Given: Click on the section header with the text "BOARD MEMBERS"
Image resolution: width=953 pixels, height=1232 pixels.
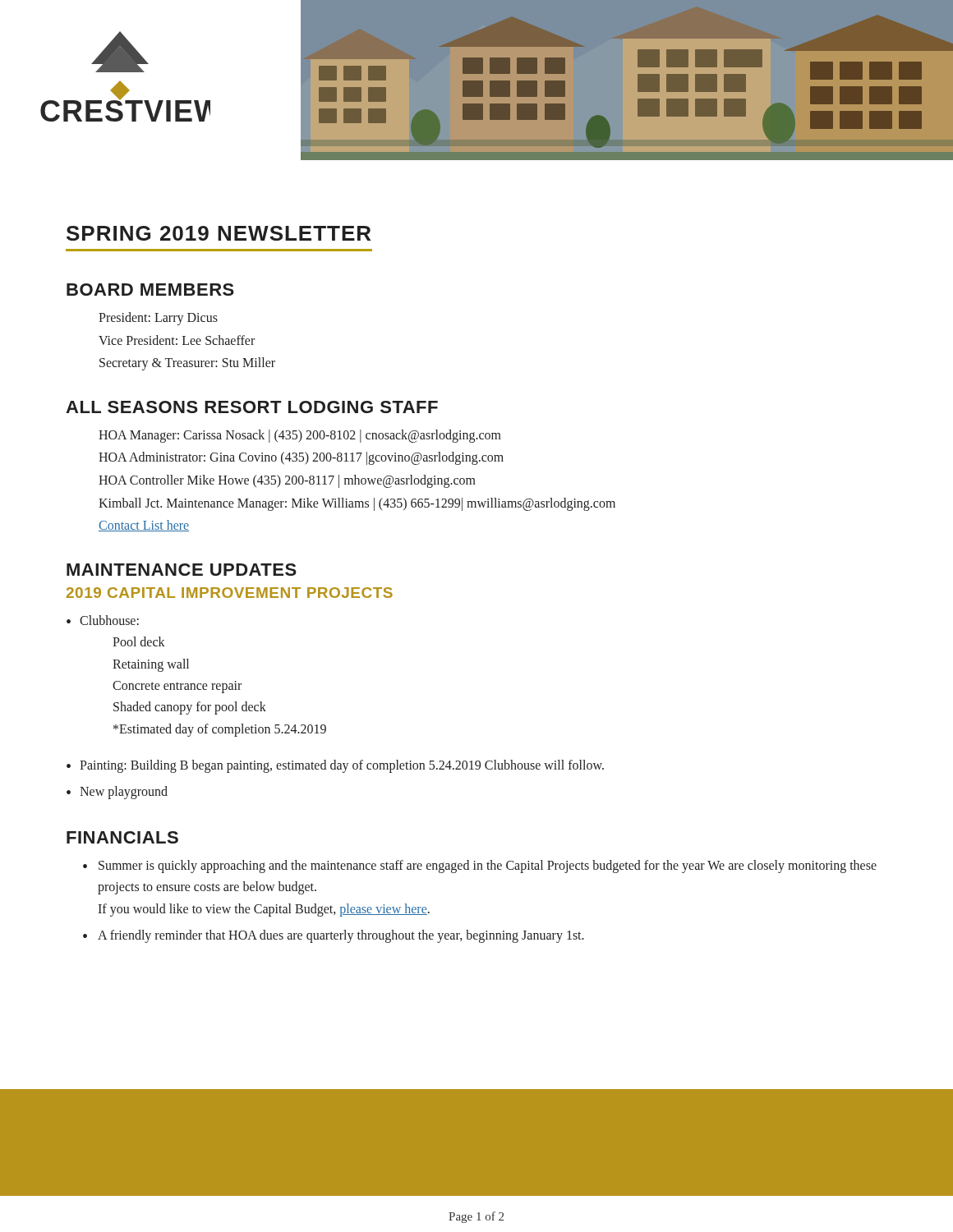Looking at the screenshot, I should click(x=150, y=290).
